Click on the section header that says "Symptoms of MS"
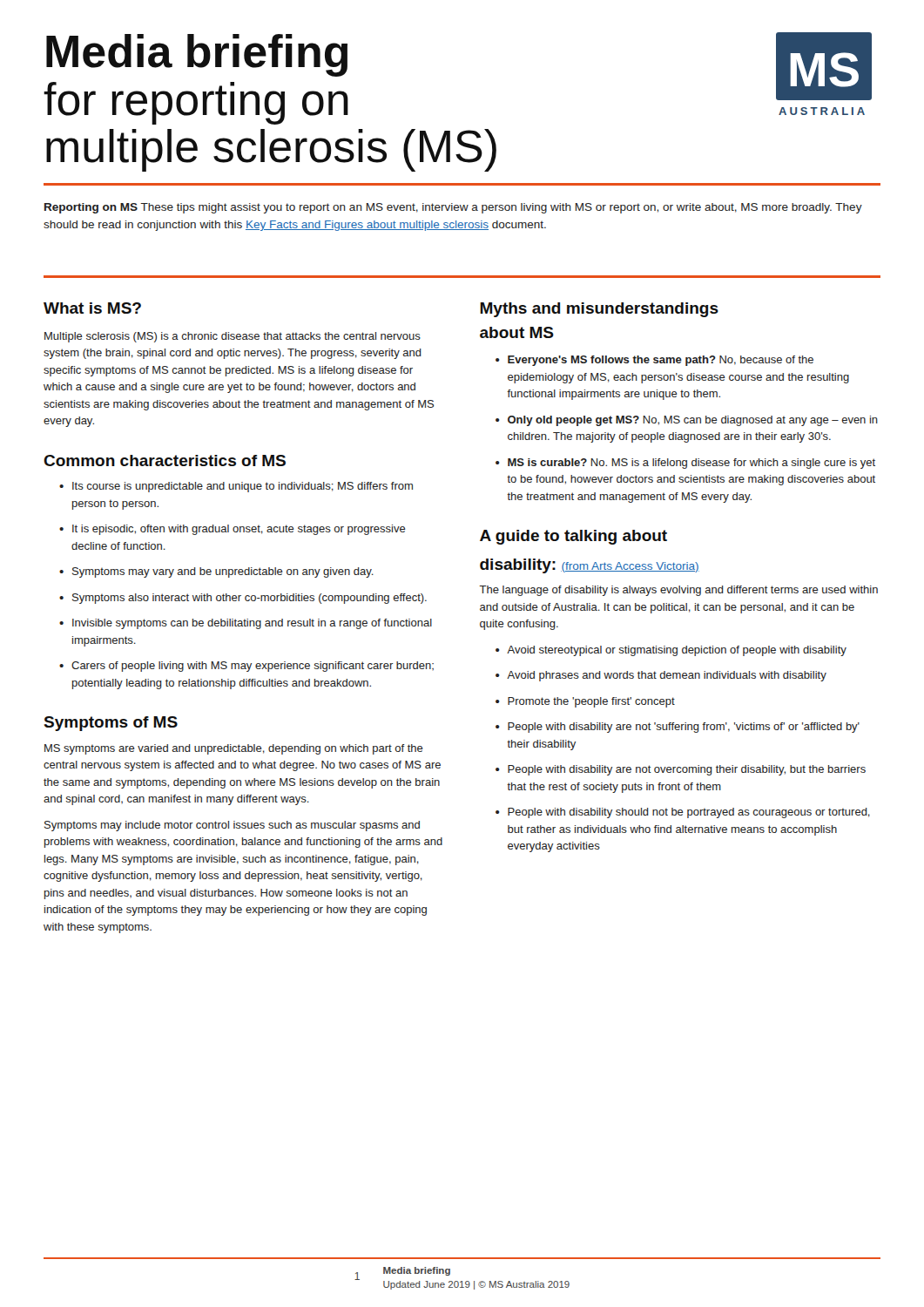The width and height of the screenshot is (924, 1307). pos(111,724)
